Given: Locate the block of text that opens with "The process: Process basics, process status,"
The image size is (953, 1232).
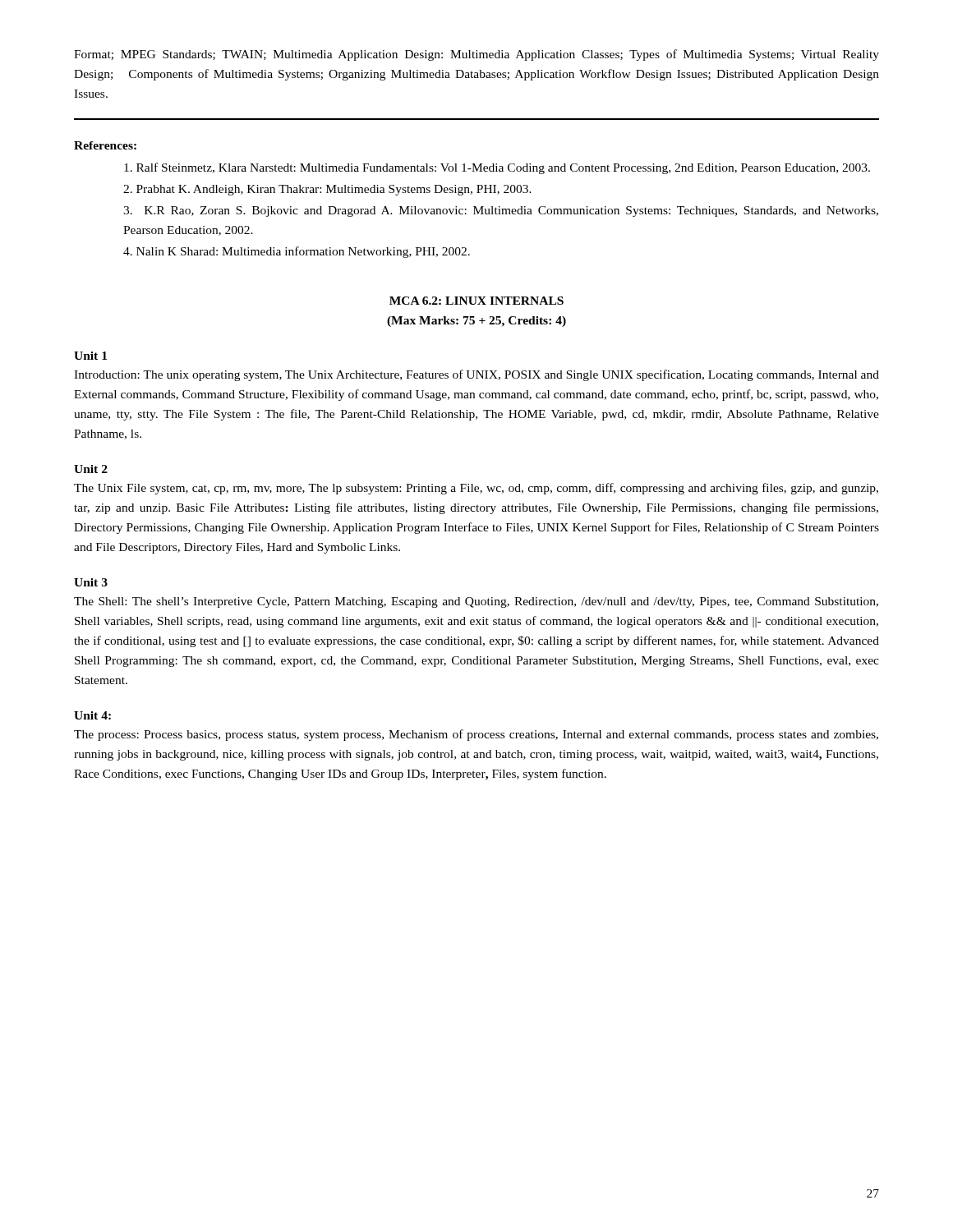Looking at the screenshot, I should [x=476, y=754].
